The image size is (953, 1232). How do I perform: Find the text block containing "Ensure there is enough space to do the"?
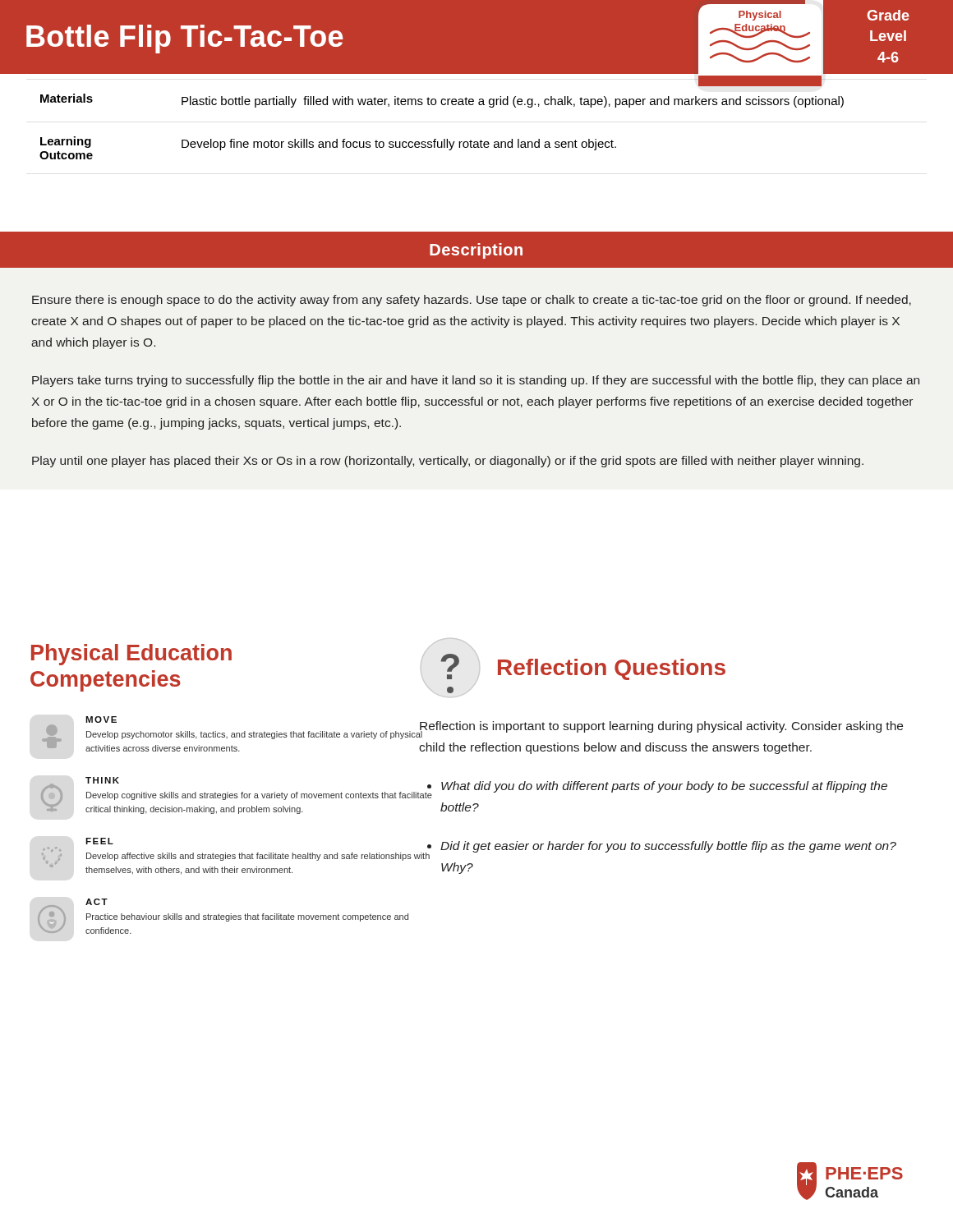point(471,321)
